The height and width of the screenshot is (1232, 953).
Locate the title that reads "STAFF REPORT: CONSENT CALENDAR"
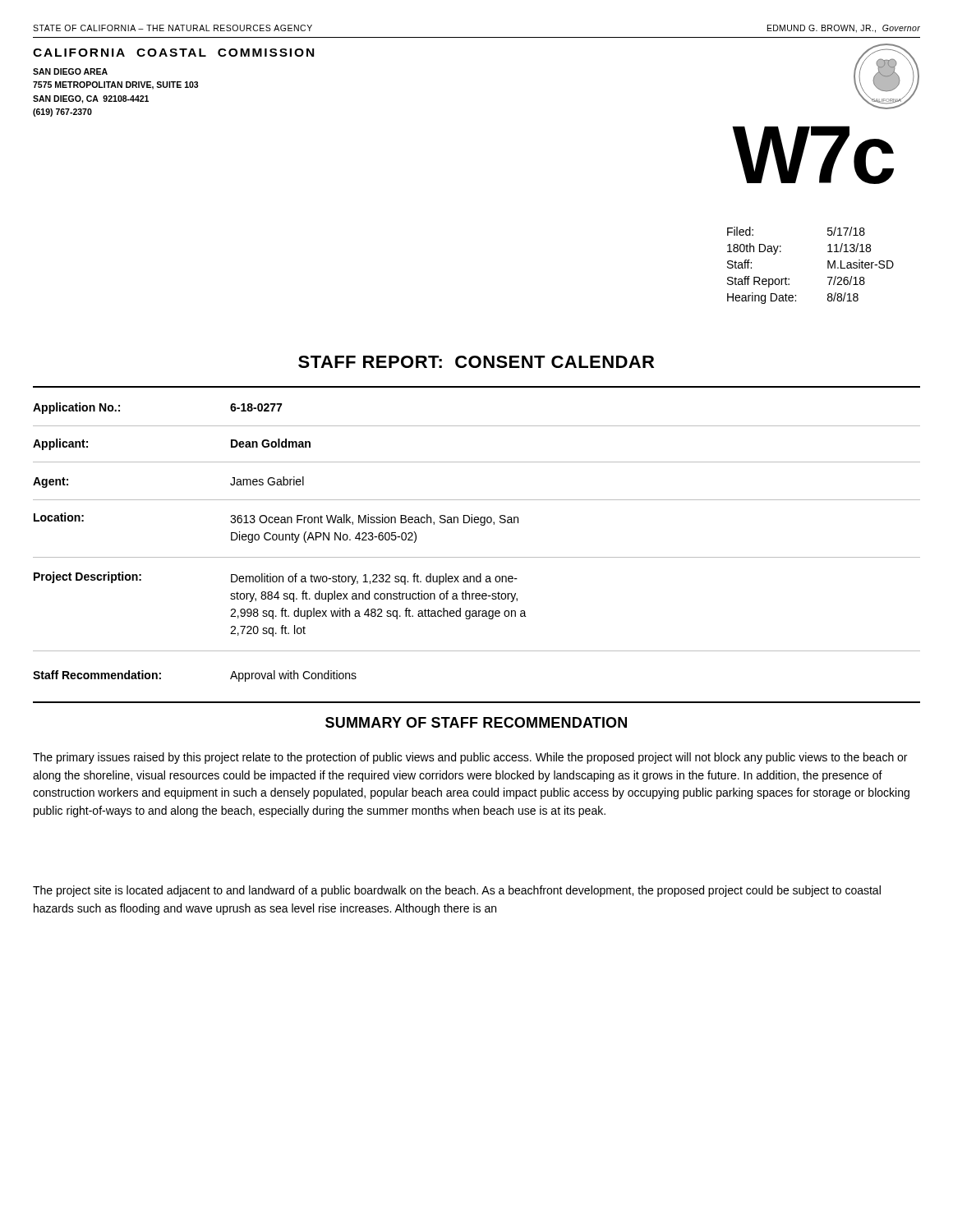(476, 362)
